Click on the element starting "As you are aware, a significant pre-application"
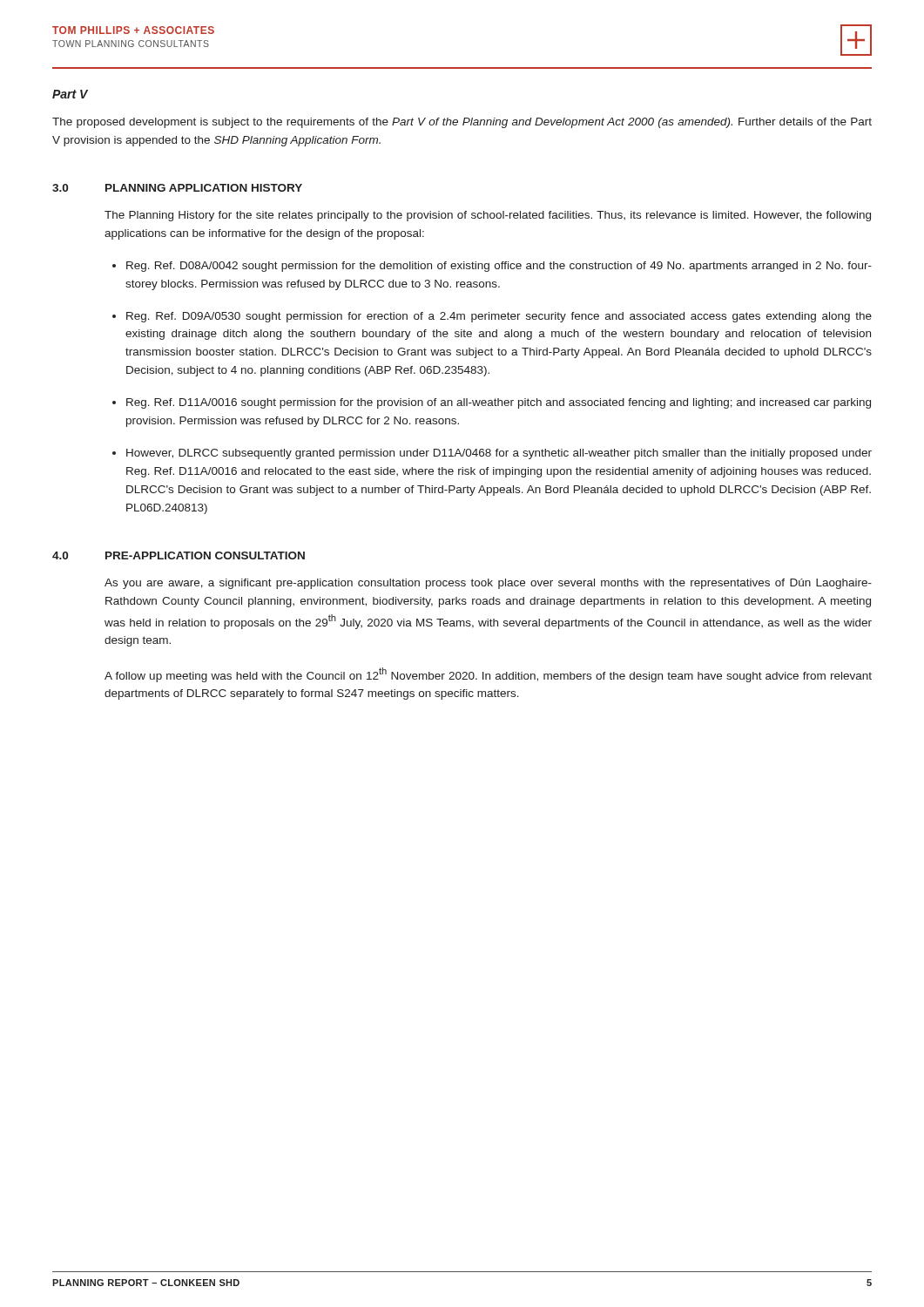Screen dimensions: 1307x924 click(488, 611)
